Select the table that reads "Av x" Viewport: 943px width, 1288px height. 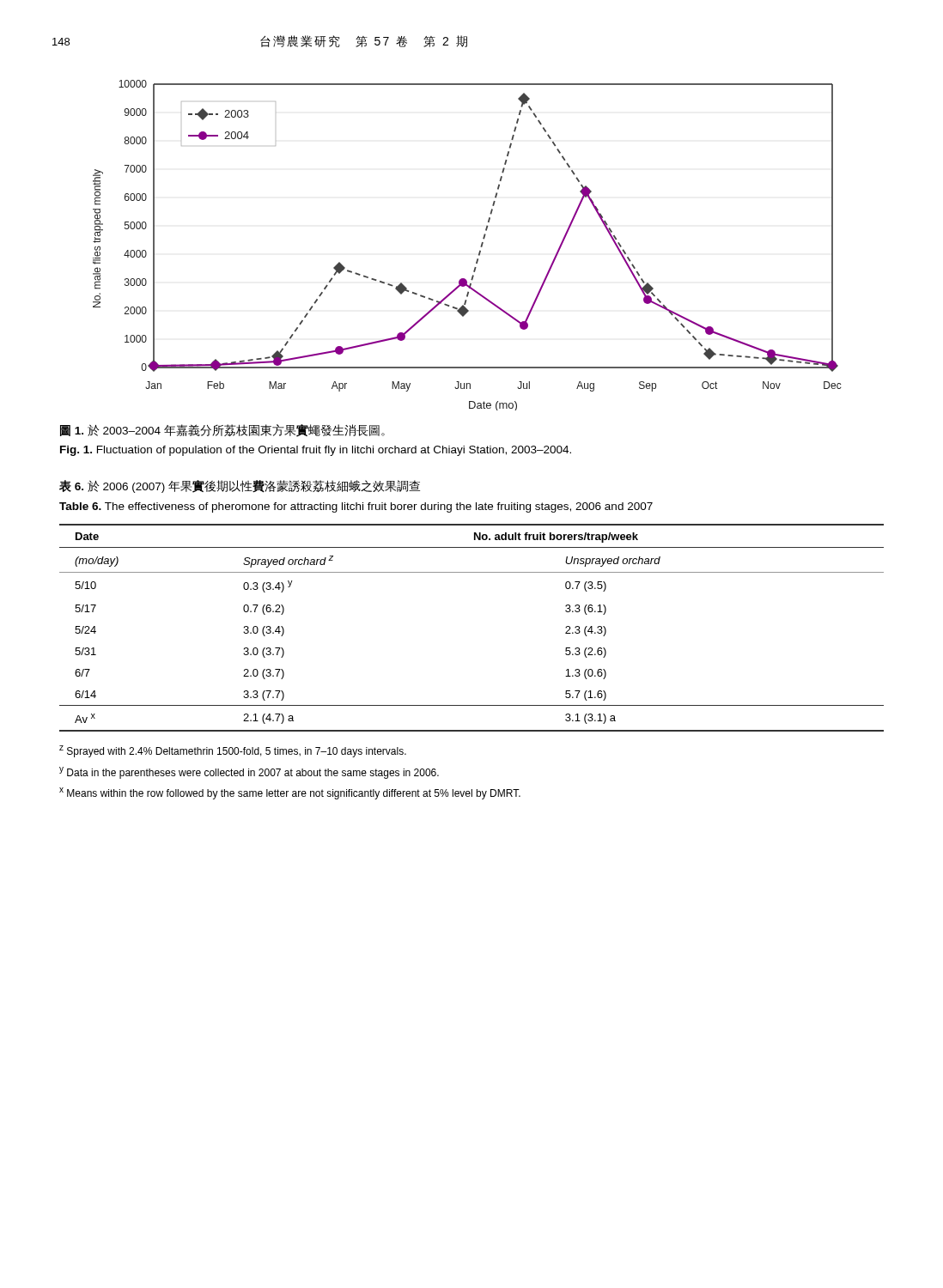472,628
